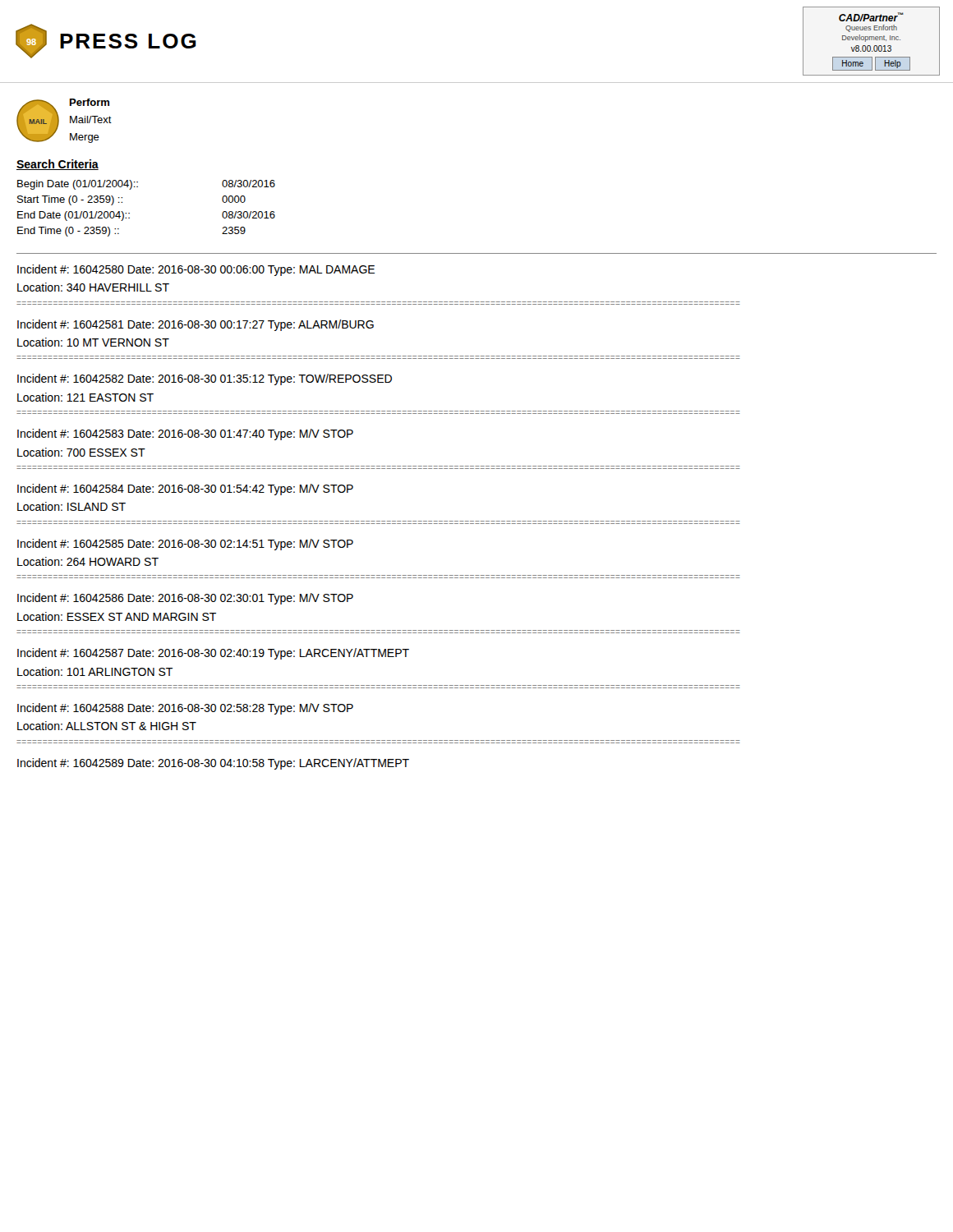Screen dimensions: 1232x953
Task: Click on the block starting "Incident #: 16042589 Date:"
Action: 213,764
